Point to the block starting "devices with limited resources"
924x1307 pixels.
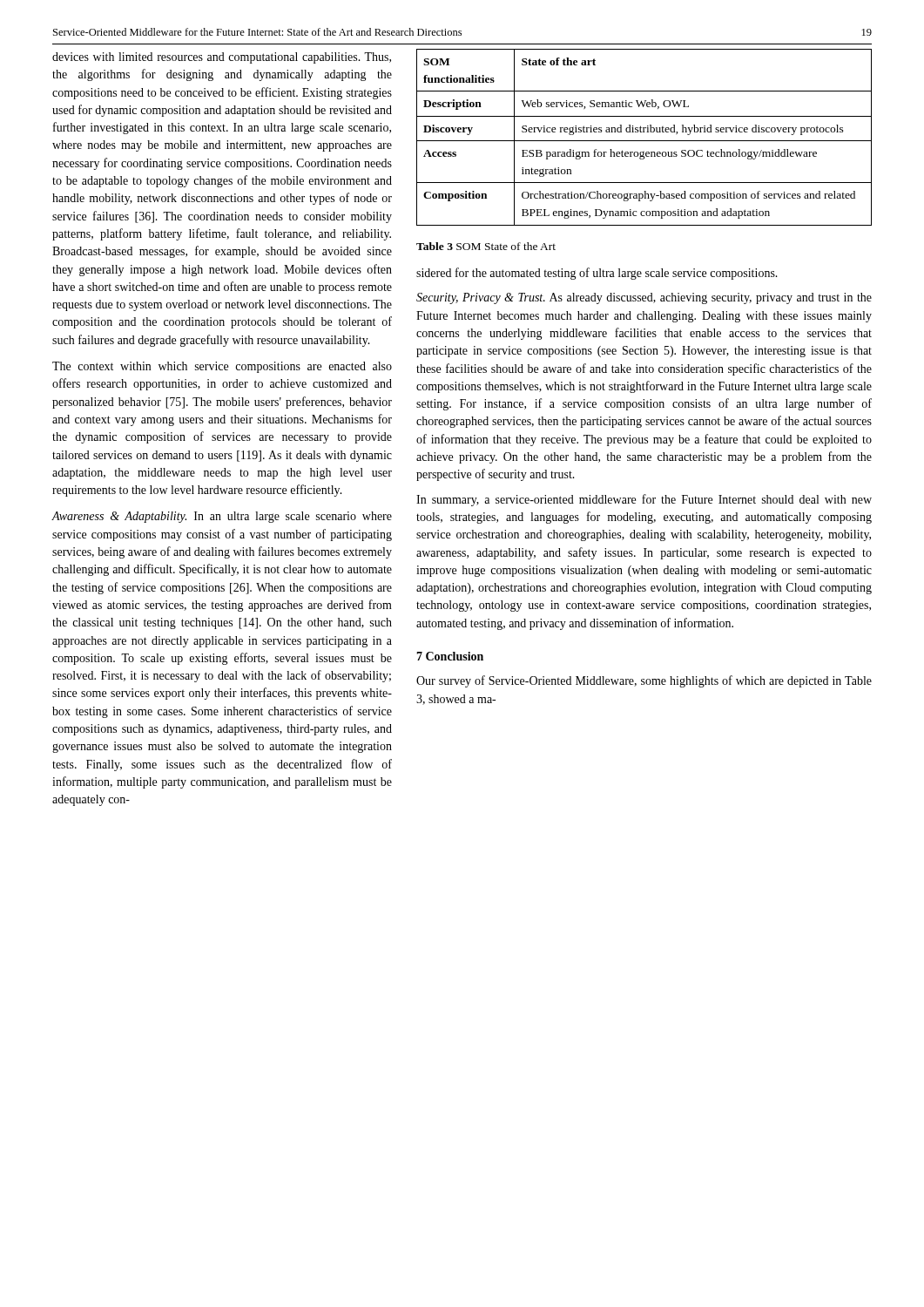pos(222,199)
